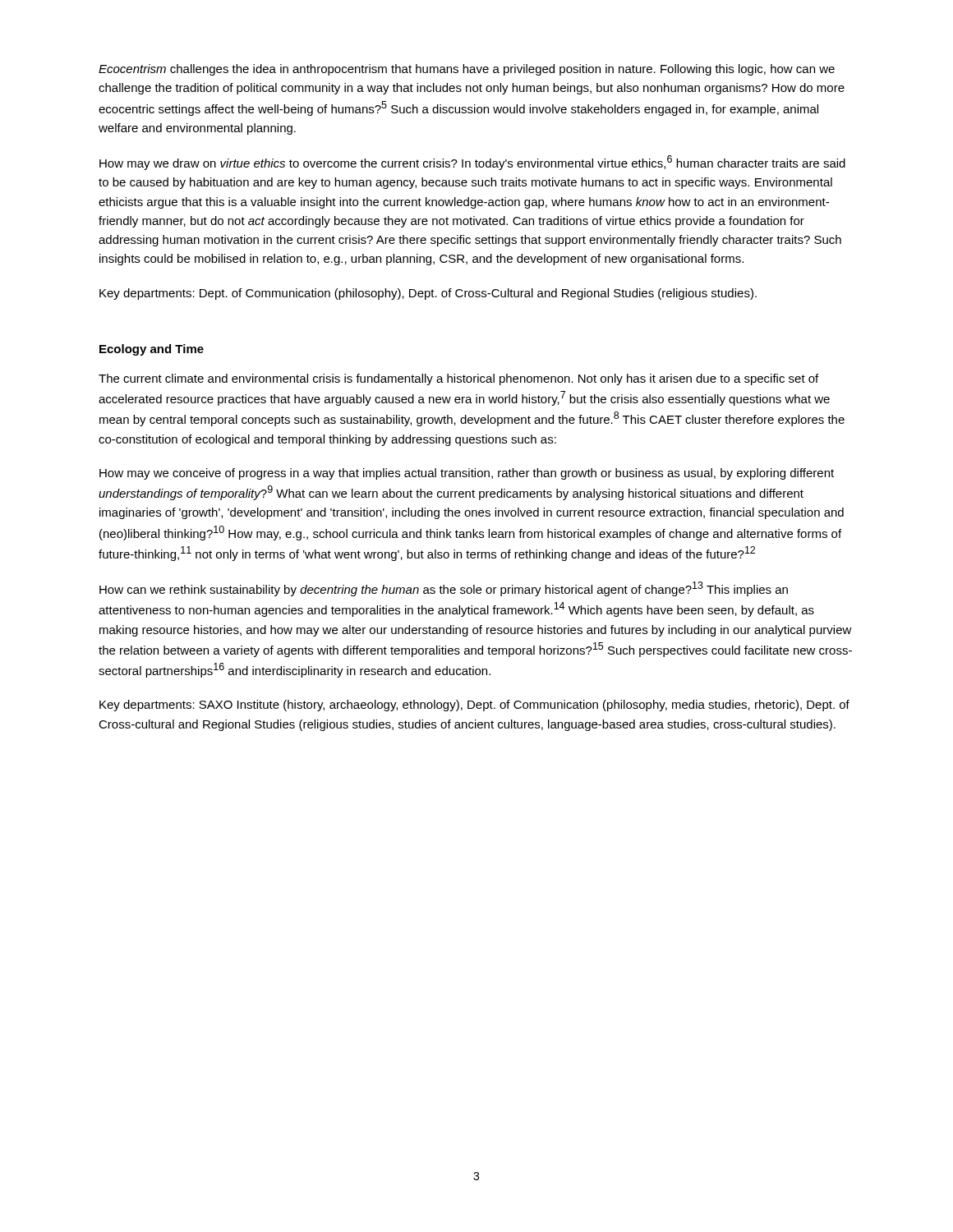The image size is (953, 1232).
Task: Where is the passage that starts "Key departments: Dept. of Communication"?
Action: pos(428,292)
